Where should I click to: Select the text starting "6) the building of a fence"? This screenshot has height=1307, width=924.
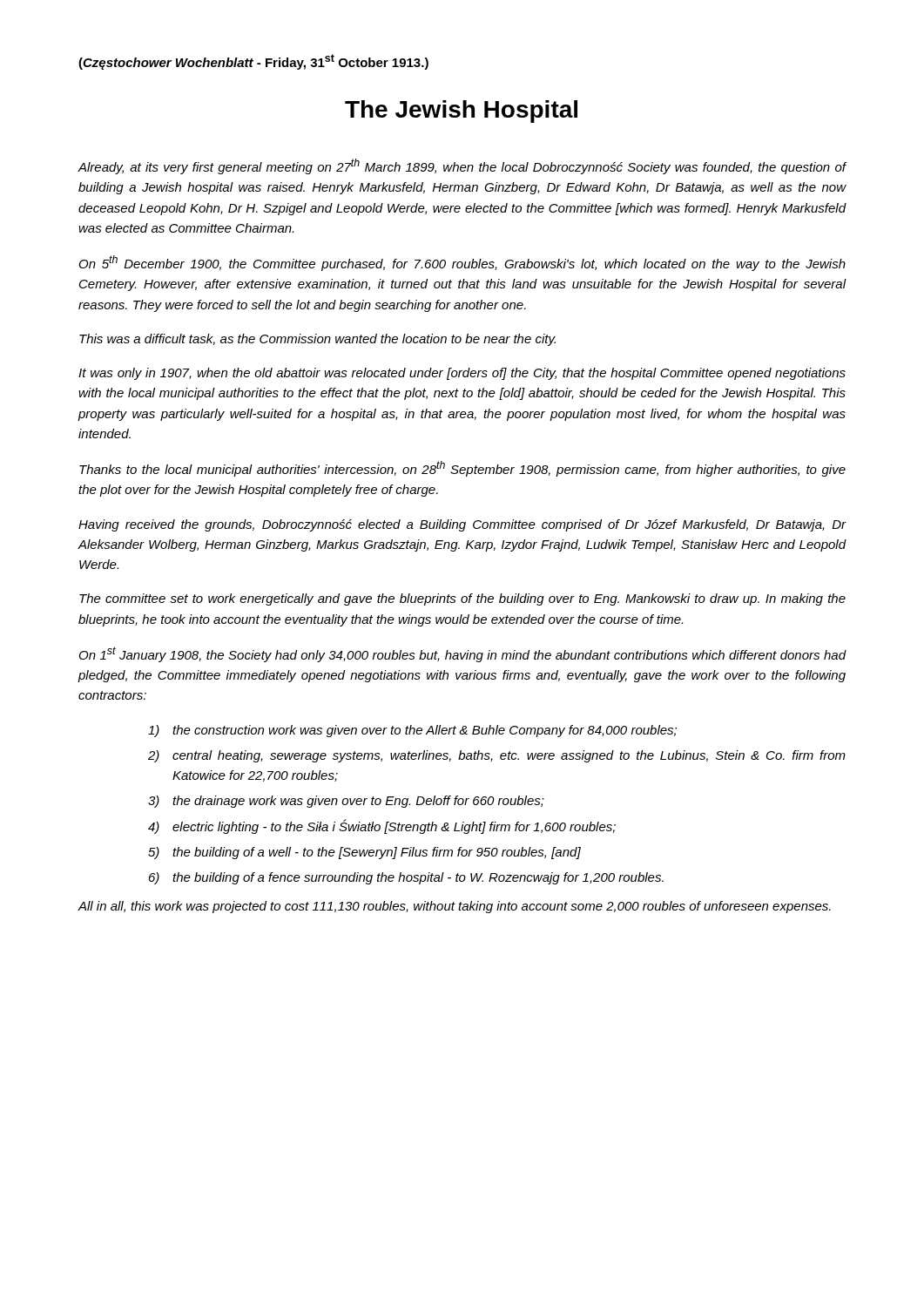pyautogui.click(x=497, y=877)
